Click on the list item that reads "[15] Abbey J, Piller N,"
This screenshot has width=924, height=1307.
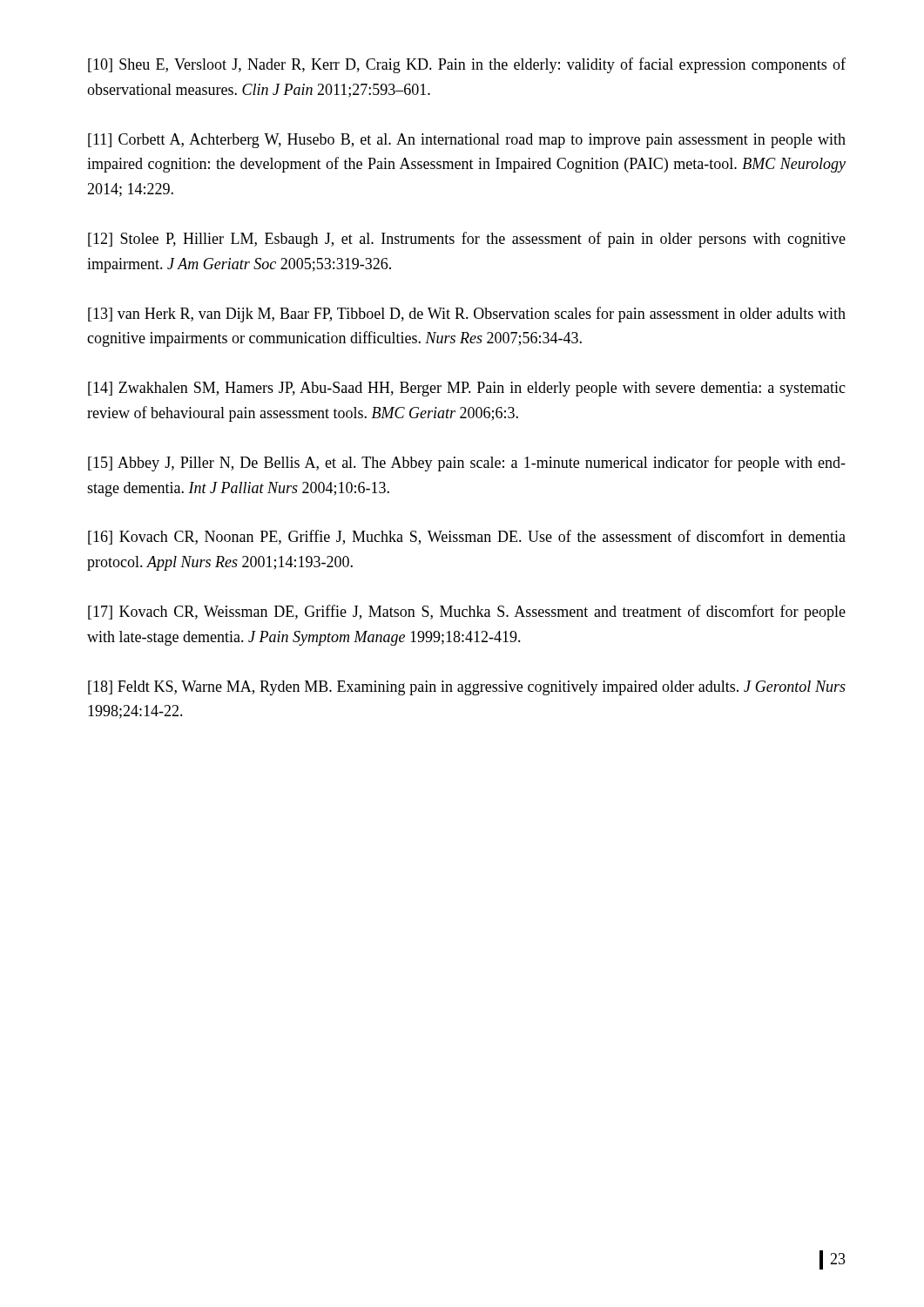(466, 475)
